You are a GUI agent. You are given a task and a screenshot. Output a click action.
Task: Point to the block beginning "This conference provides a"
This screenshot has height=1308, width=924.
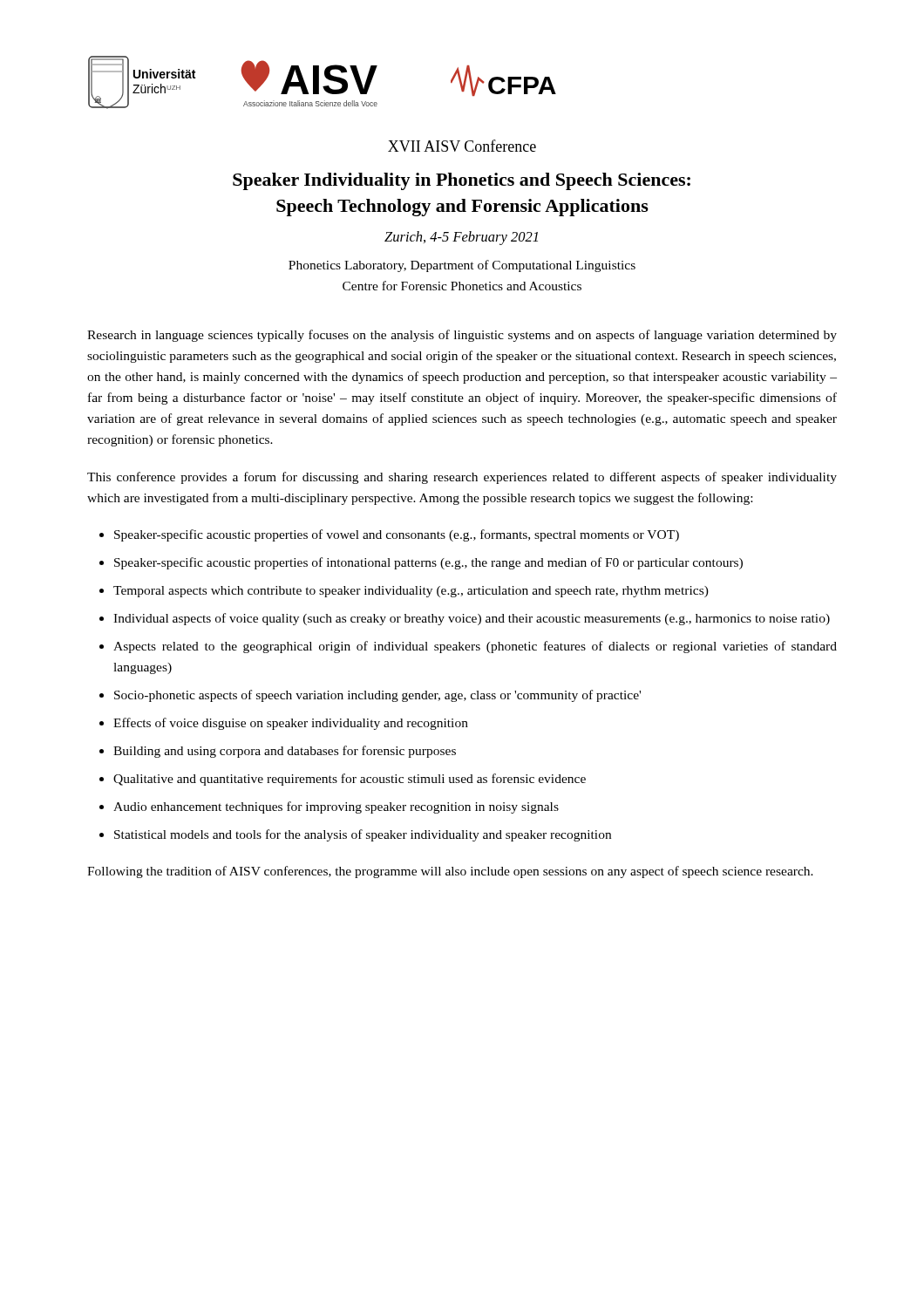point(462,487)
